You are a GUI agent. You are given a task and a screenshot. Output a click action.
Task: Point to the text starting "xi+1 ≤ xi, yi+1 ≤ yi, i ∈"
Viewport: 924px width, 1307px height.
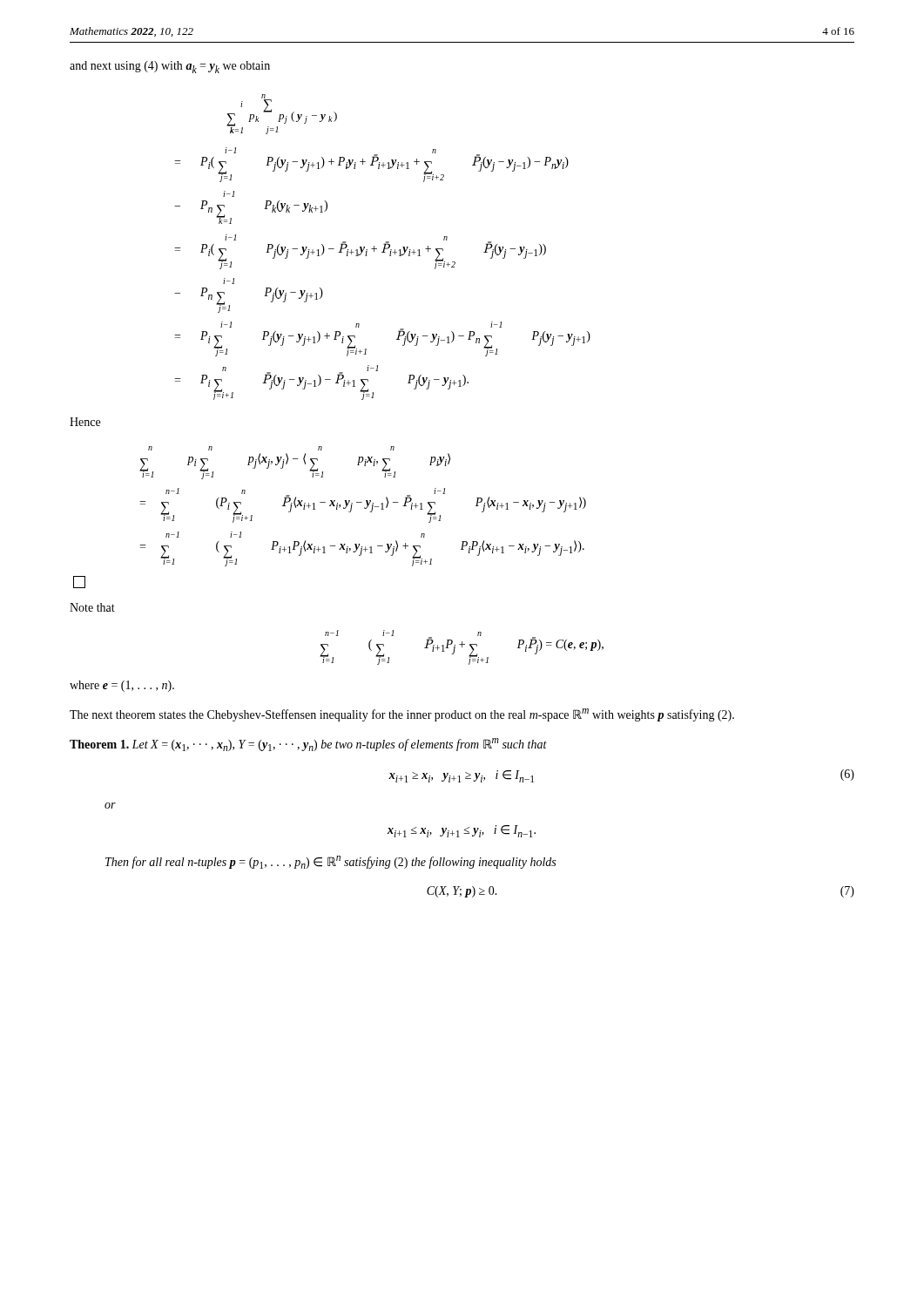click(x=462, y=831)
